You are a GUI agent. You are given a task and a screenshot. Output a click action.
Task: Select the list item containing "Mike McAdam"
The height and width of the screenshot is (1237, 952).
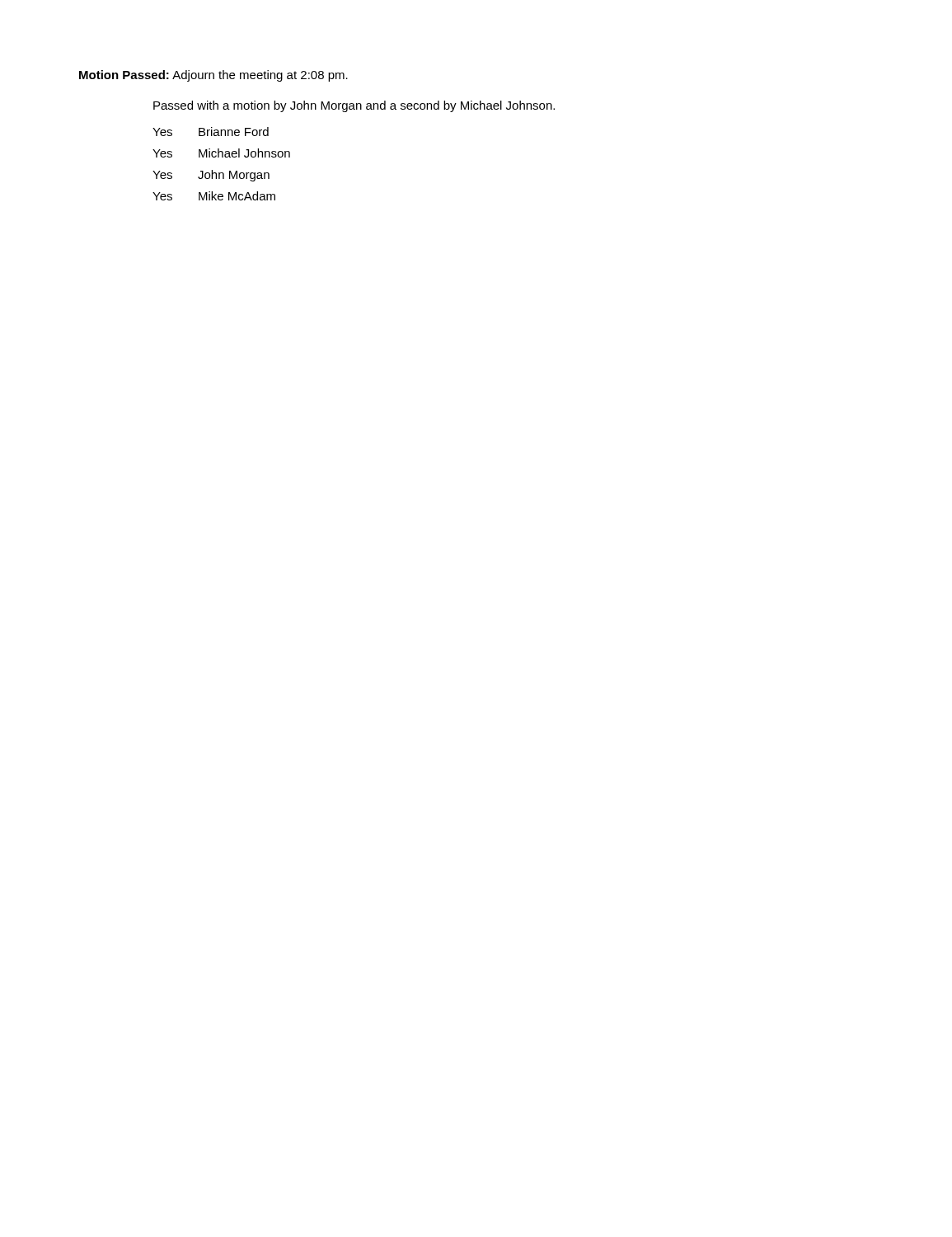coord(237,196)
